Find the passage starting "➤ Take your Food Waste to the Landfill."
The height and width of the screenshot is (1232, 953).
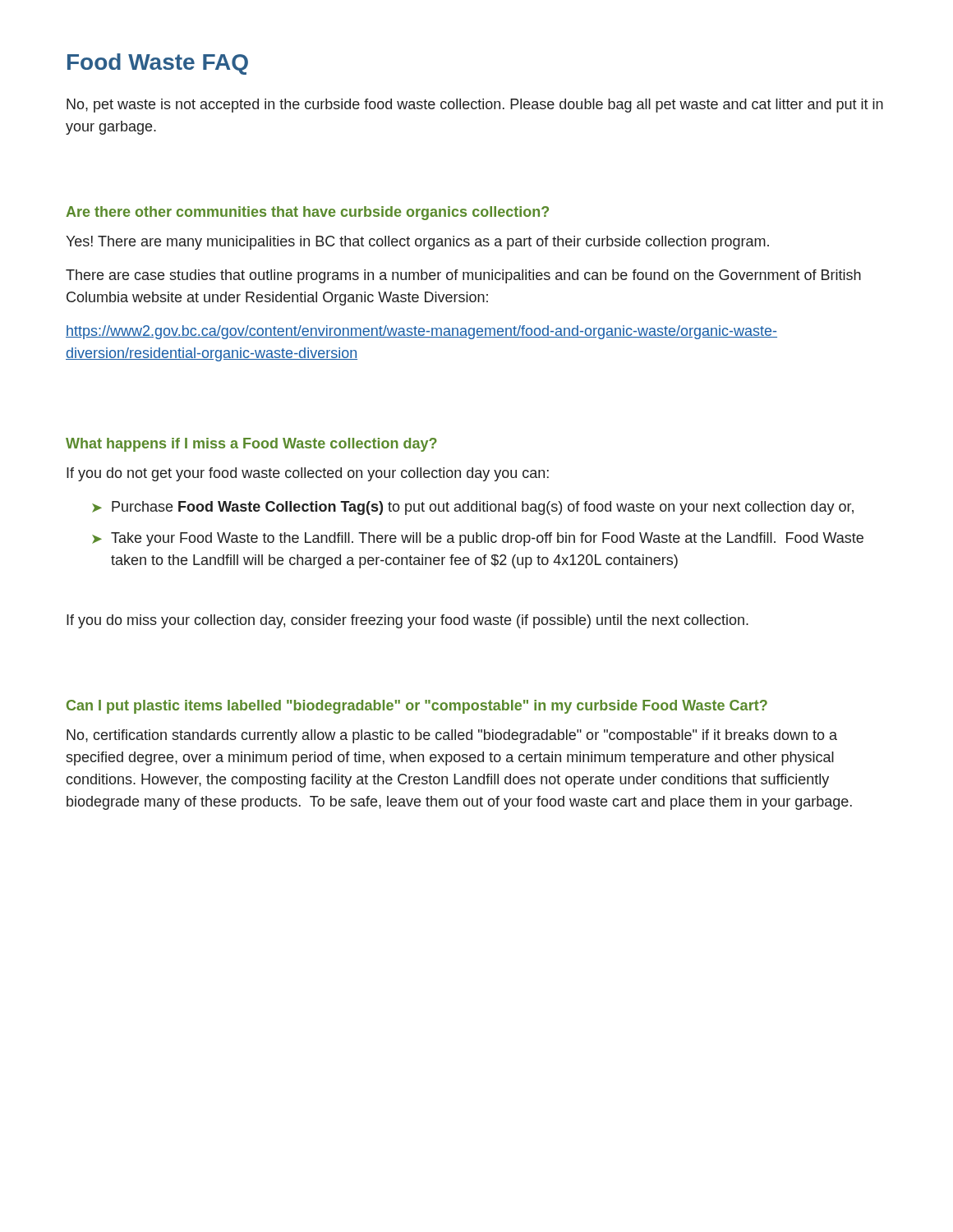click(x=489, y=549)
